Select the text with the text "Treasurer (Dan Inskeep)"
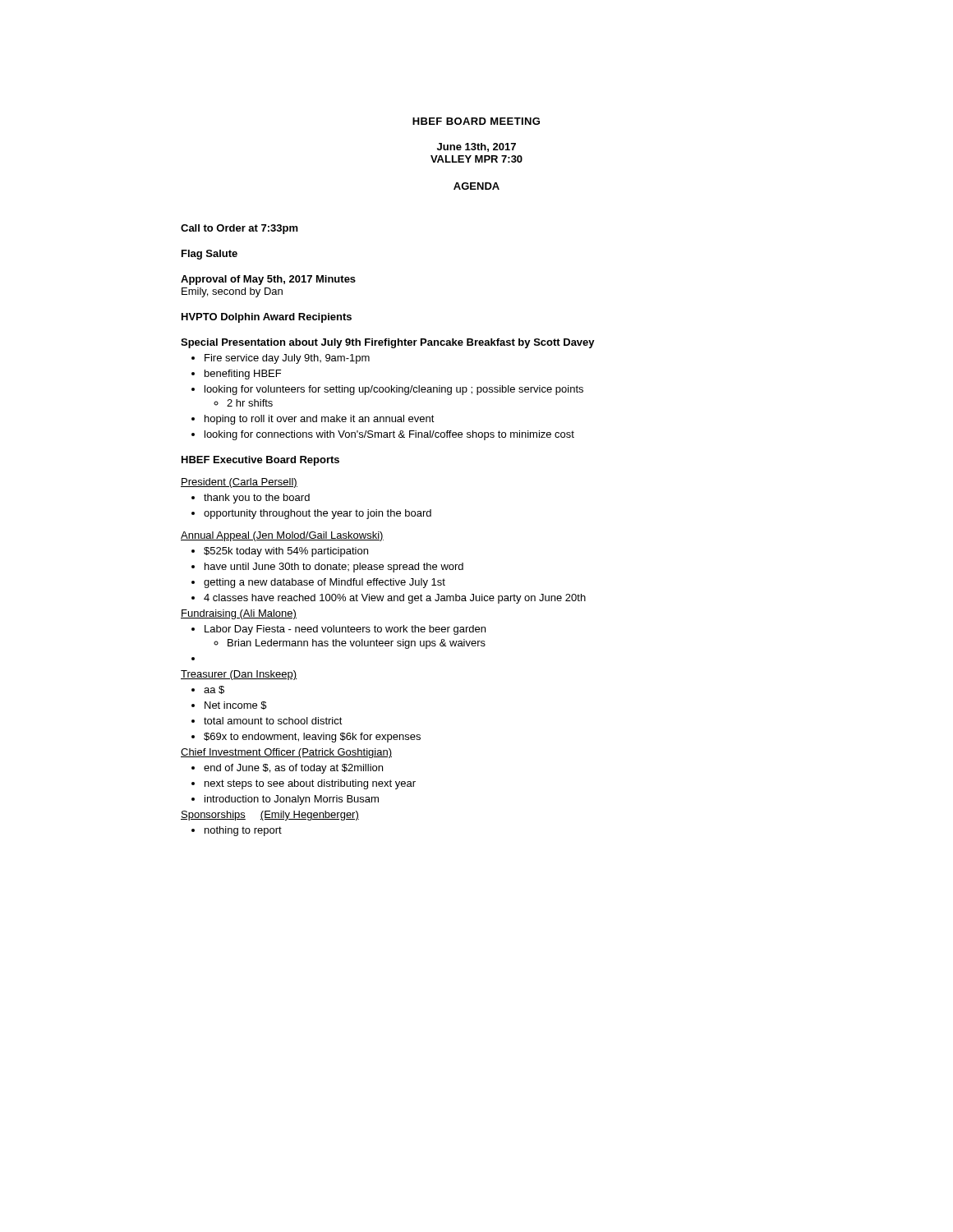The image size is (953, 1232). click(239, 674)
